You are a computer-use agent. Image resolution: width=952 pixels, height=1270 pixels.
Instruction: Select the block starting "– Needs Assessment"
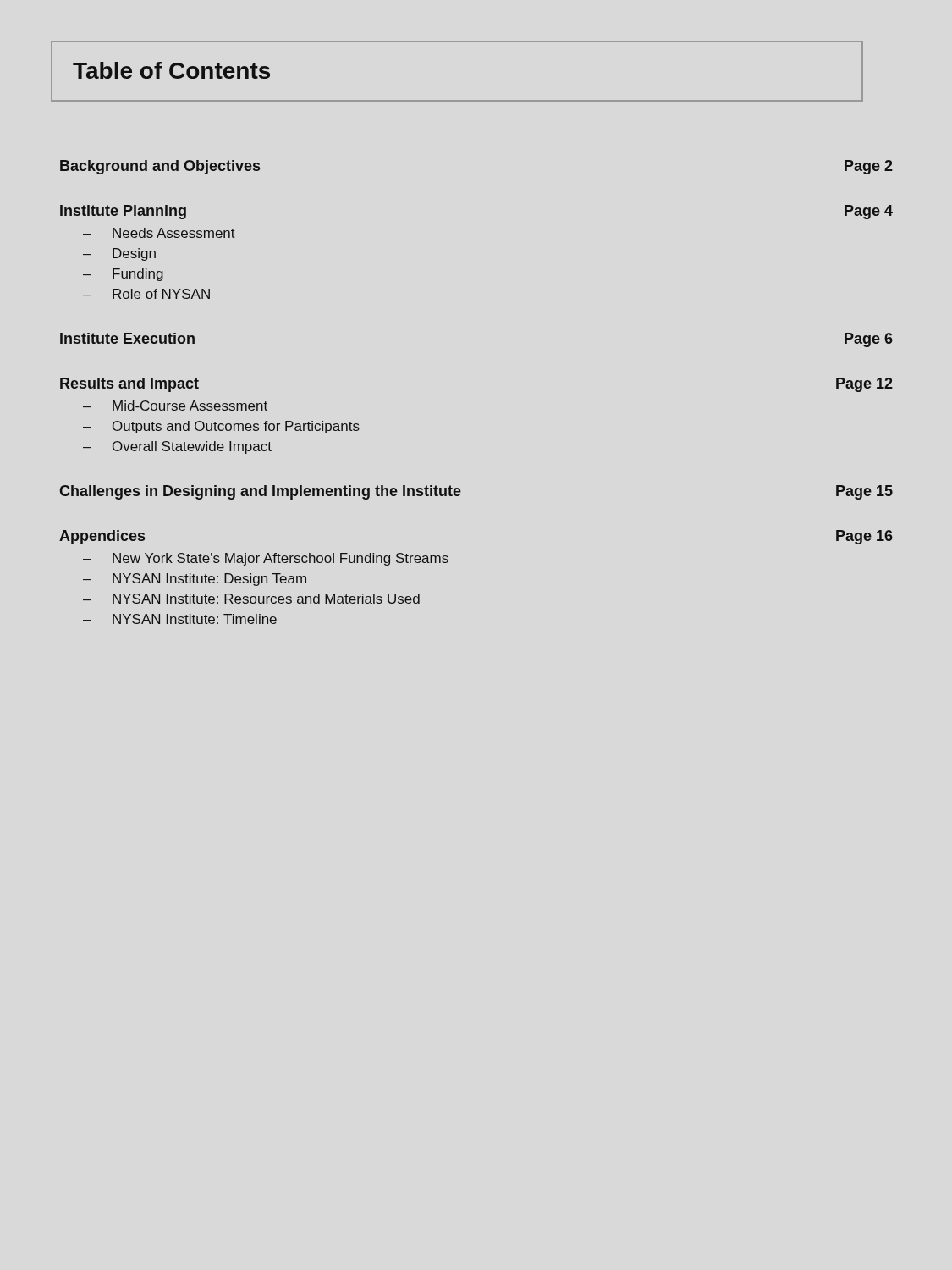tap(147, 234)
